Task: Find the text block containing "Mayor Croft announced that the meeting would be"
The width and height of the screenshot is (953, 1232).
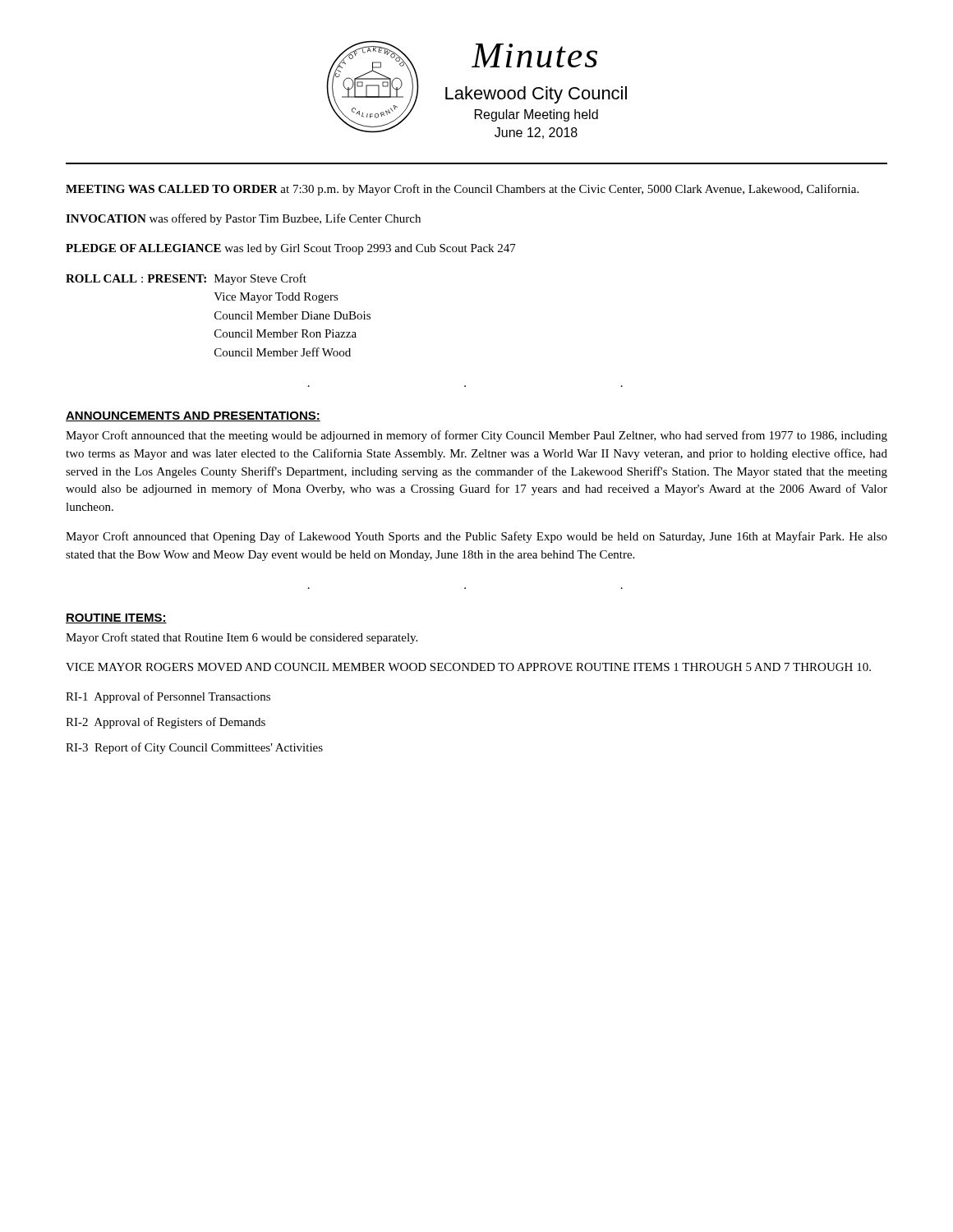Action: coord(476,471)
